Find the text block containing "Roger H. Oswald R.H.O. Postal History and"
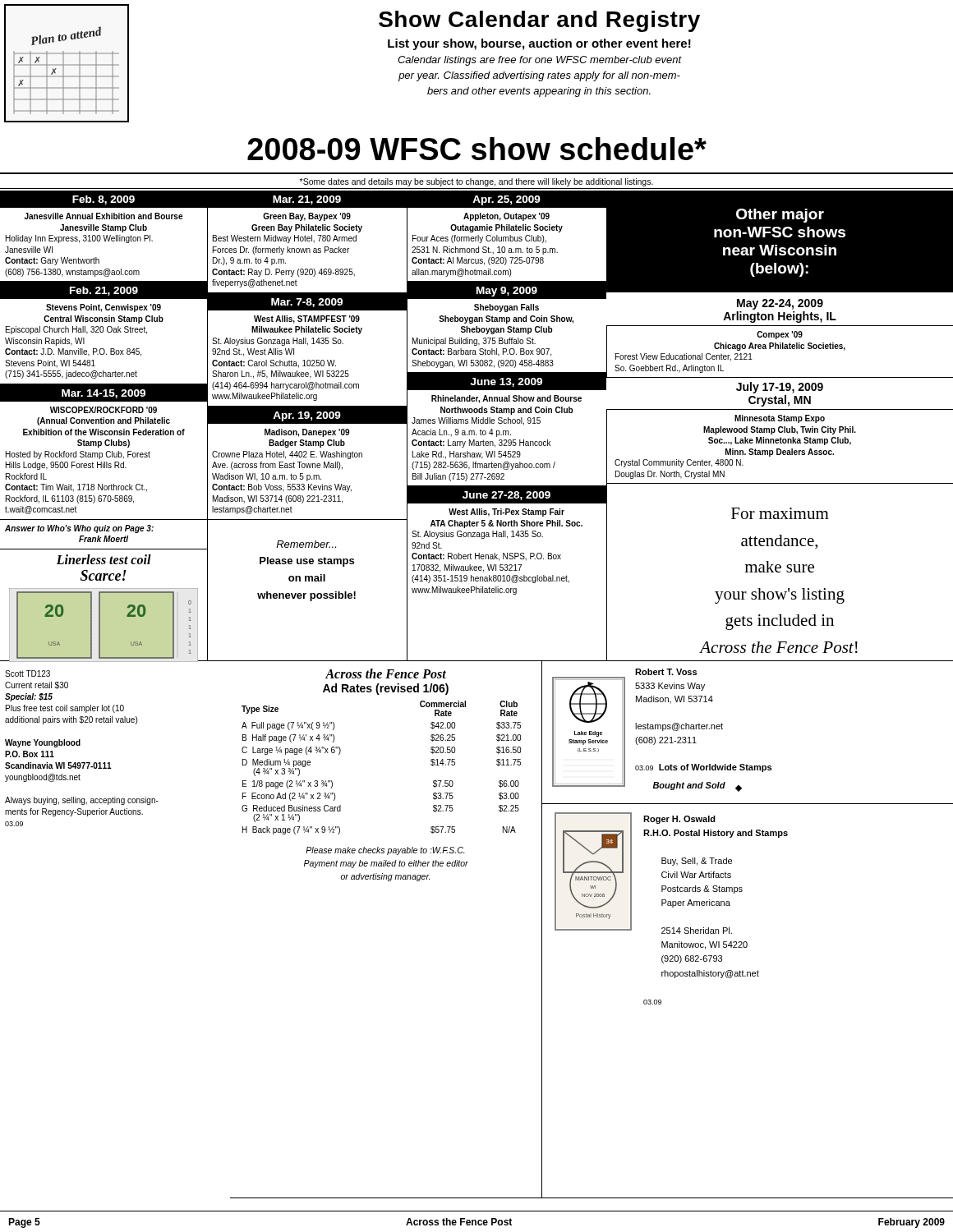 coord(716,910)
